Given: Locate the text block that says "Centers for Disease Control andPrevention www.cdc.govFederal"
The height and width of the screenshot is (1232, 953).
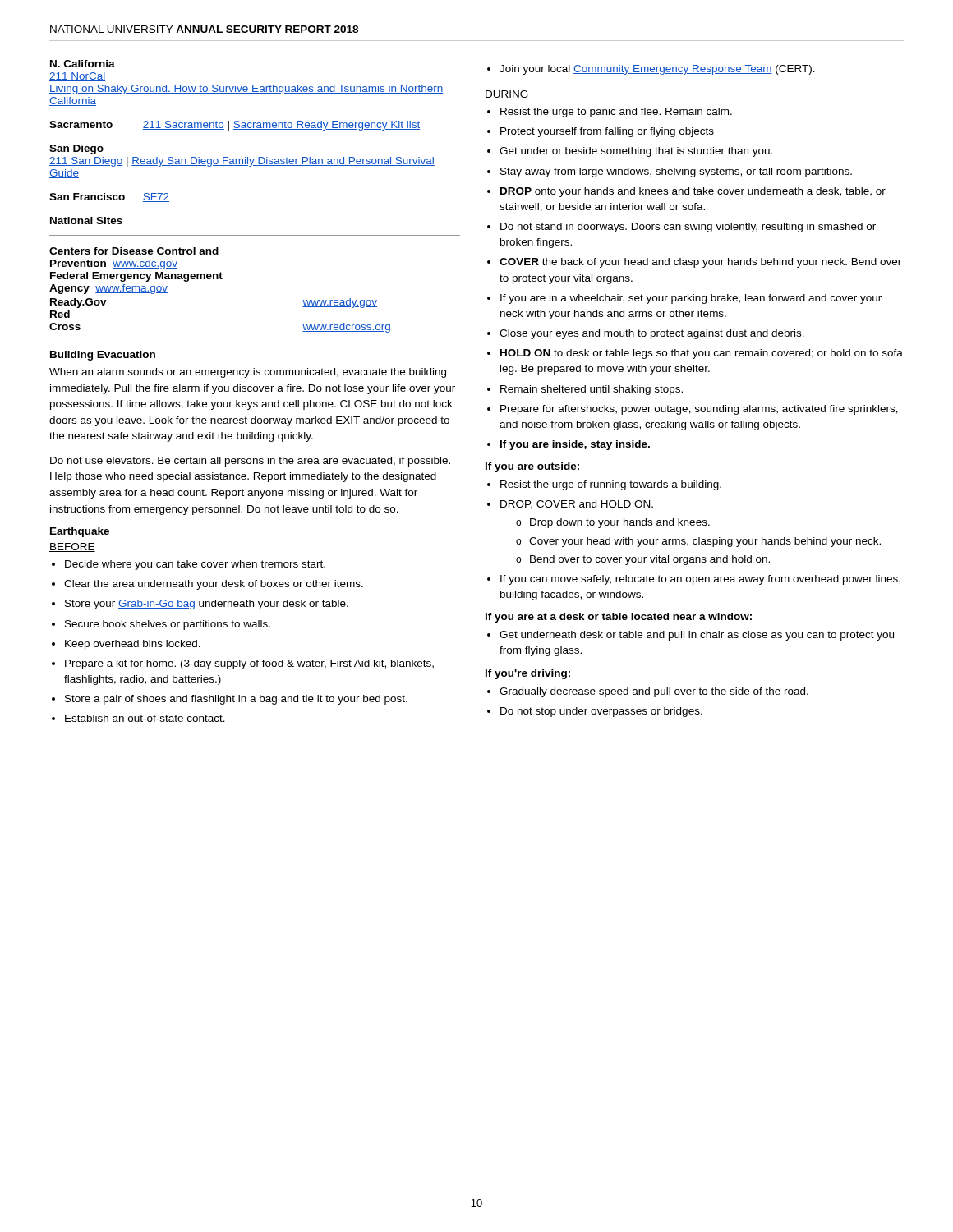Looking at the screenshot, I should pyautogui.click(x=134, y=251).
